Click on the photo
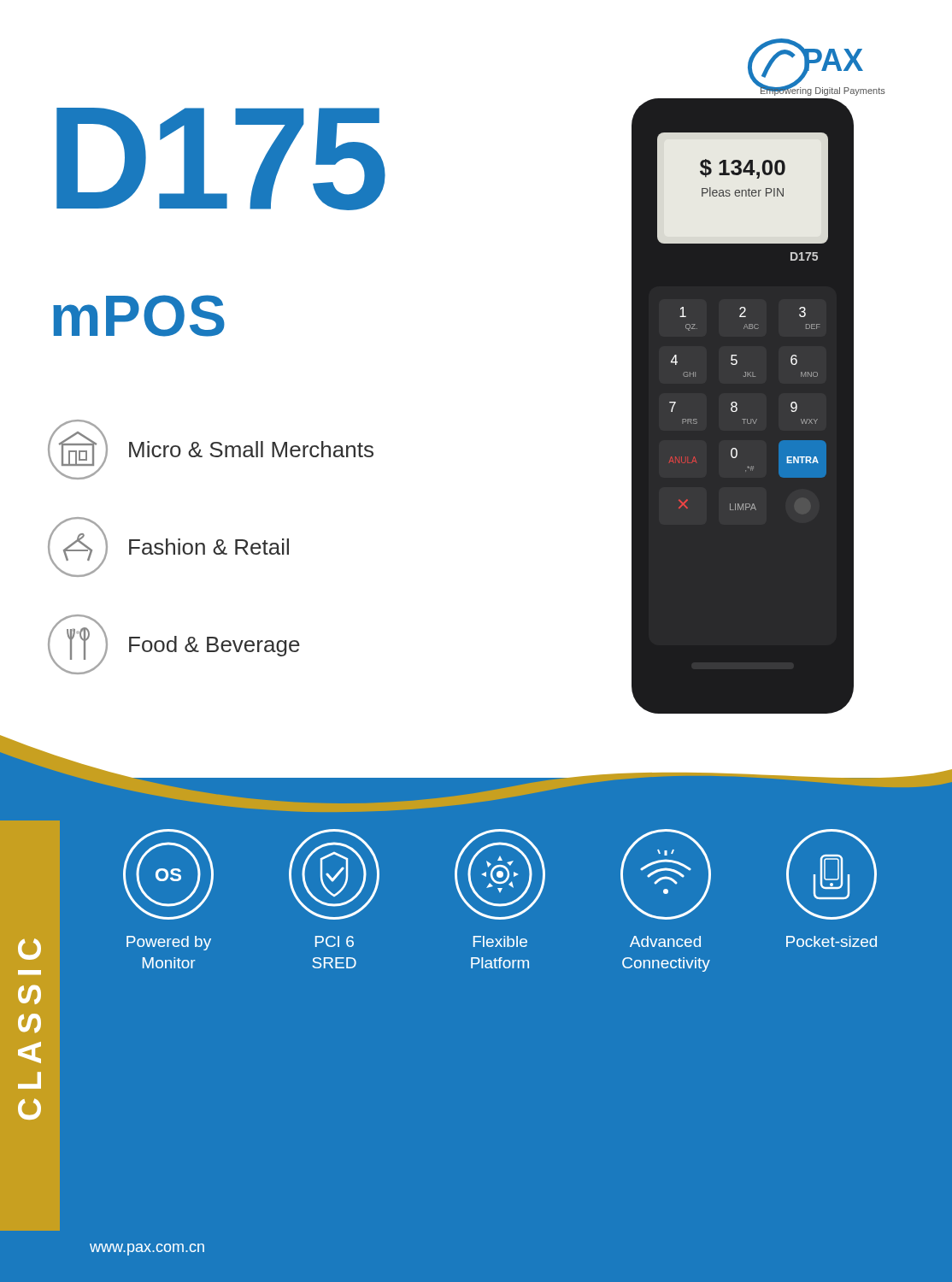The height and width of the screenshot is (1282, 952). coord(743,406)
